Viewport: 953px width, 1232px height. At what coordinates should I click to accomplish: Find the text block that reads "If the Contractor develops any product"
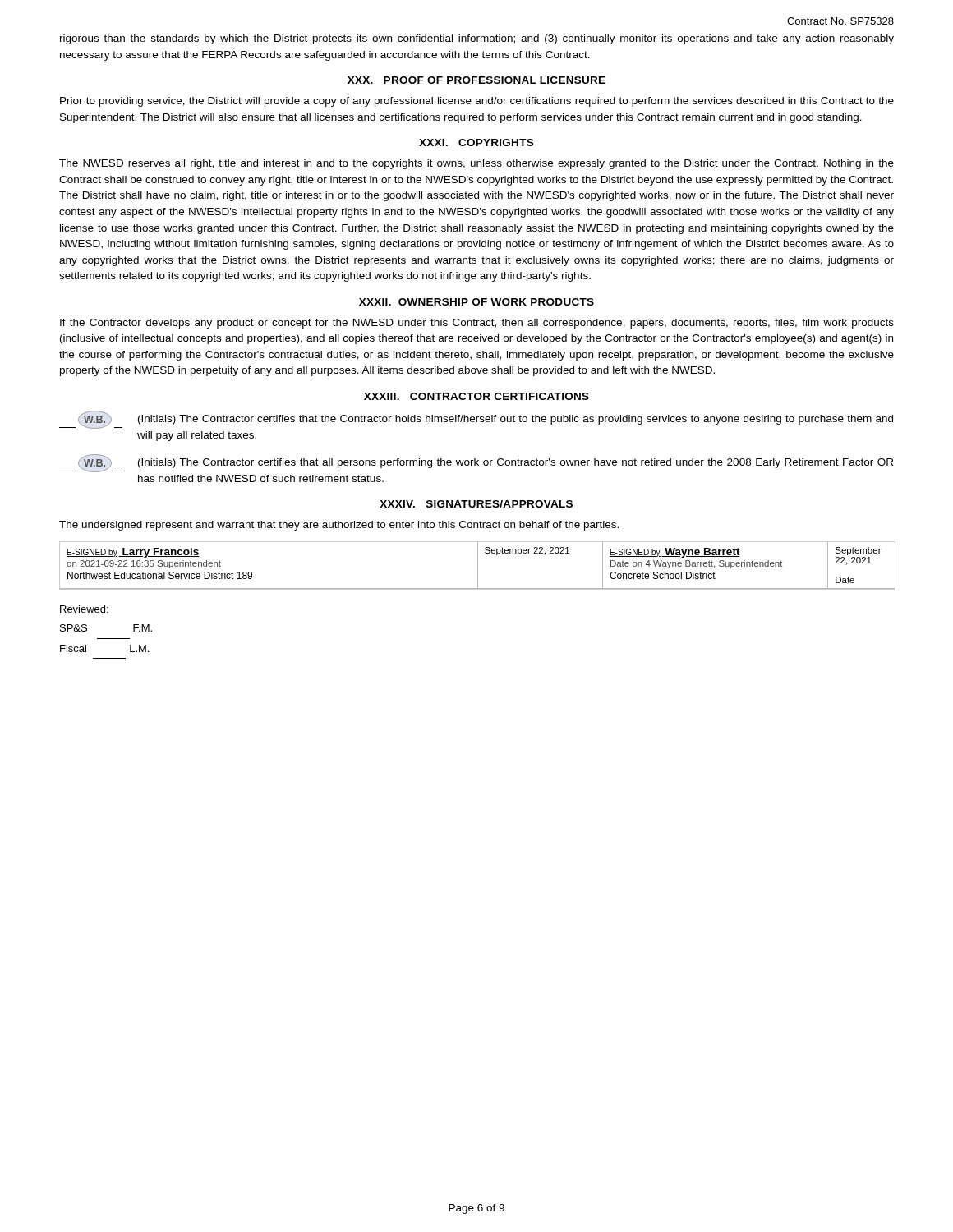(476, 346)
